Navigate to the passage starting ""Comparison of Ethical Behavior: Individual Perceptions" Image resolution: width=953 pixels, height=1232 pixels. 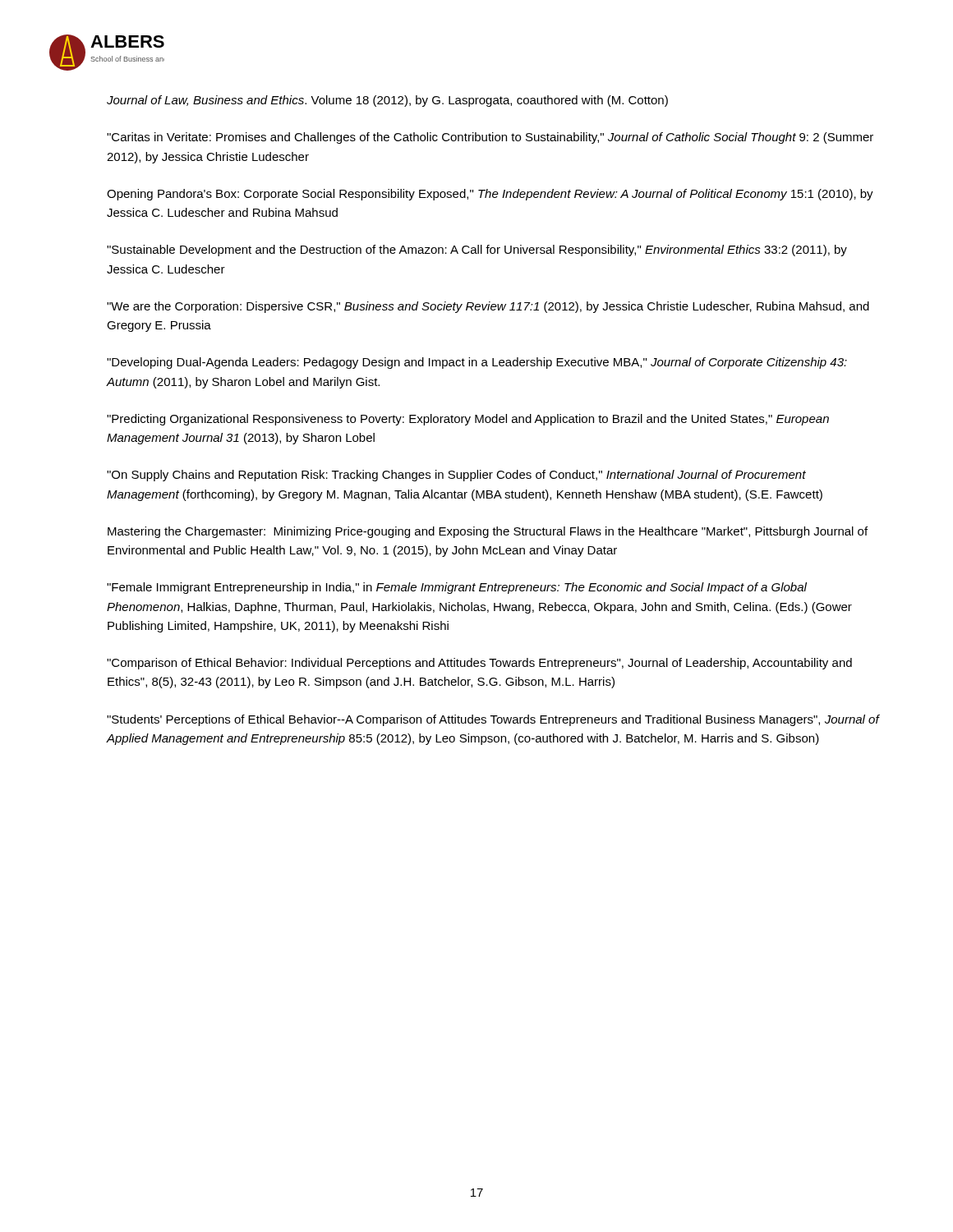480,672
